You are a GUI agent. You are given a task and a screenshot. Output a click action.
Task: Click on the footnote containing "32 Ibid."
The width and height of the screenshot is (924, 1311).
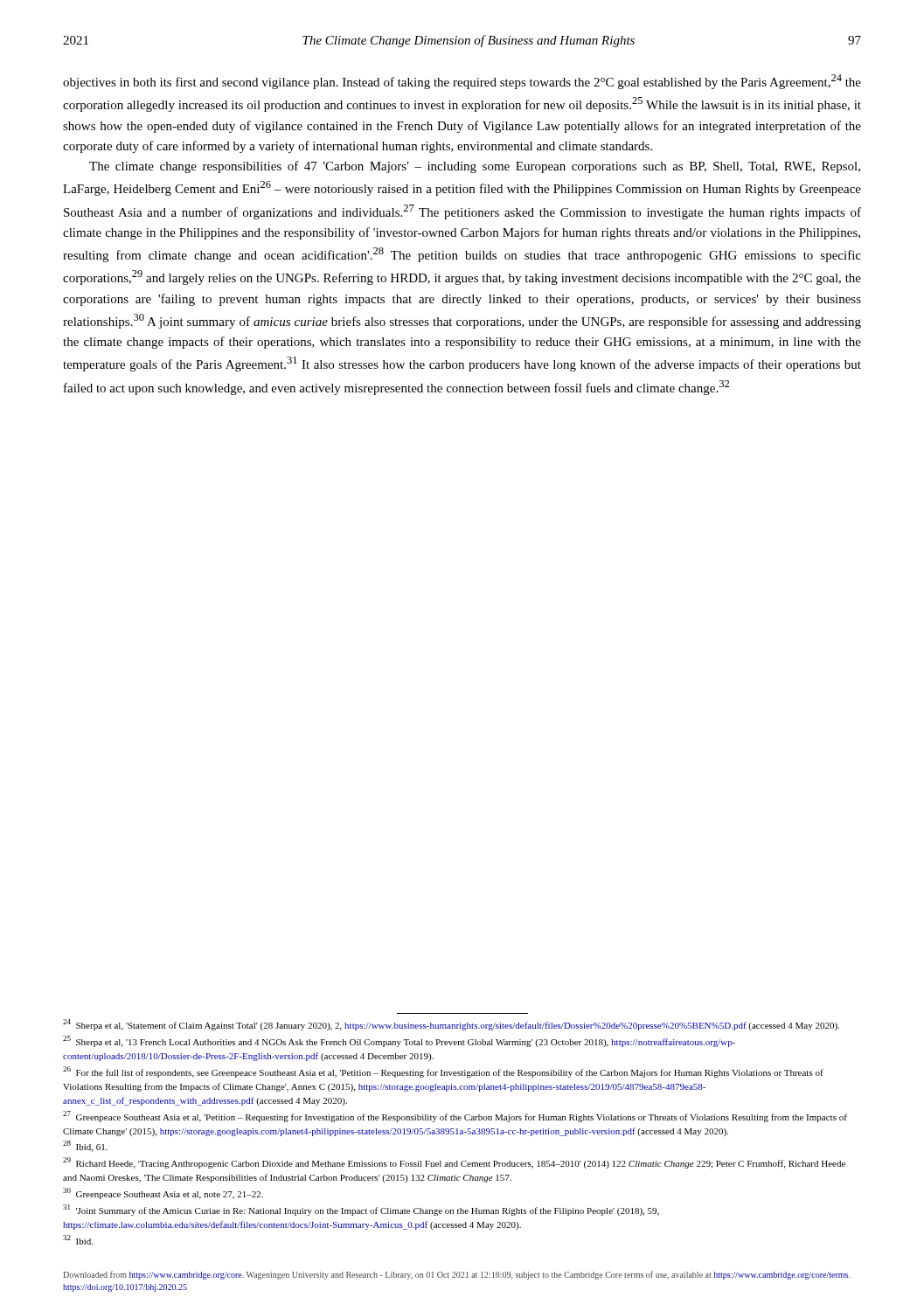[78, 1241]
